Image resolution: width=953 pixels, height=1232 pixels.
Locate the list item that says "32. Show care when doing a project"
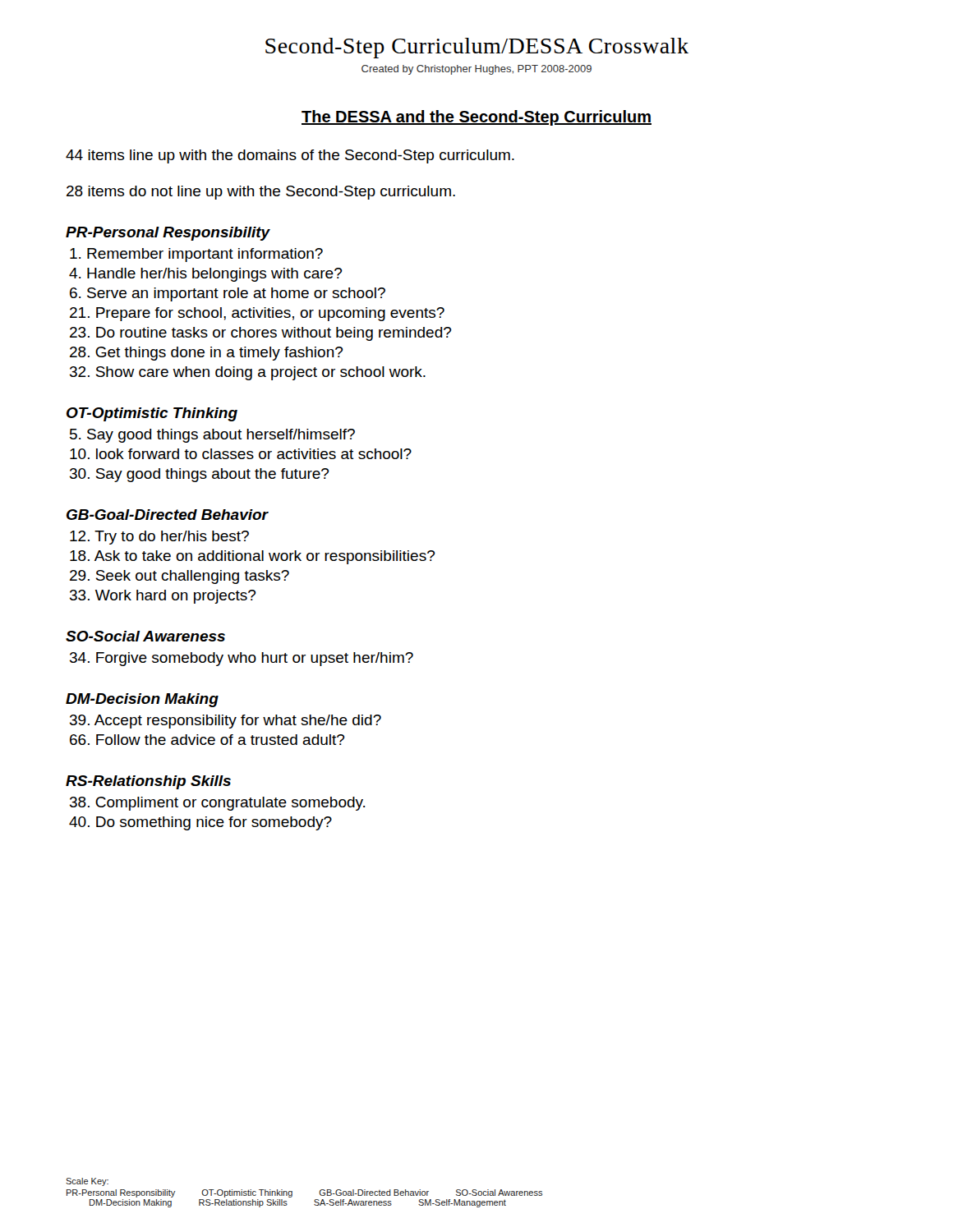tap(248, 372)
